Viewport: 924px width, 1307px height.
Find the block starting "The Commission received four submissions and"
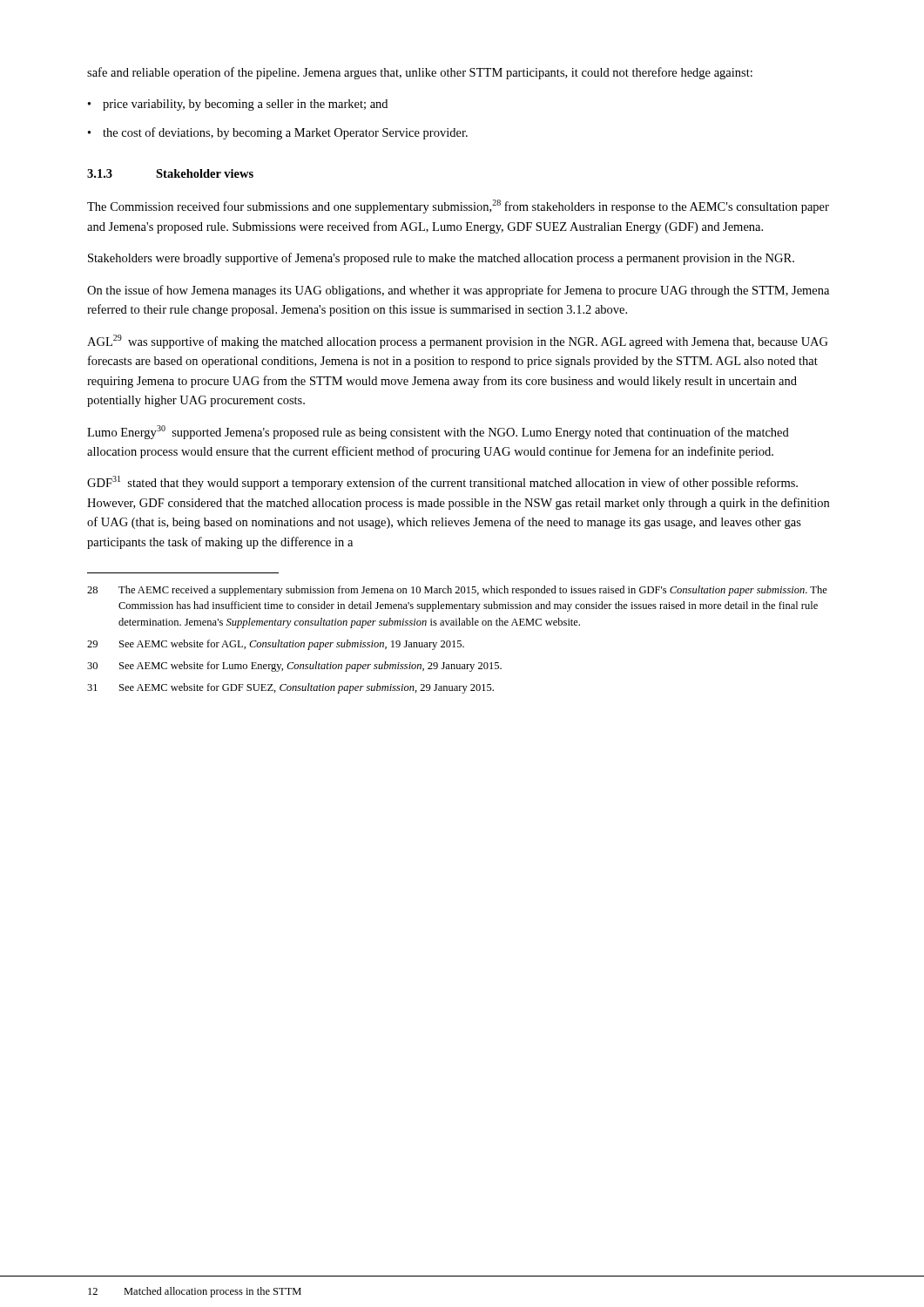click(x=462, y=217)
